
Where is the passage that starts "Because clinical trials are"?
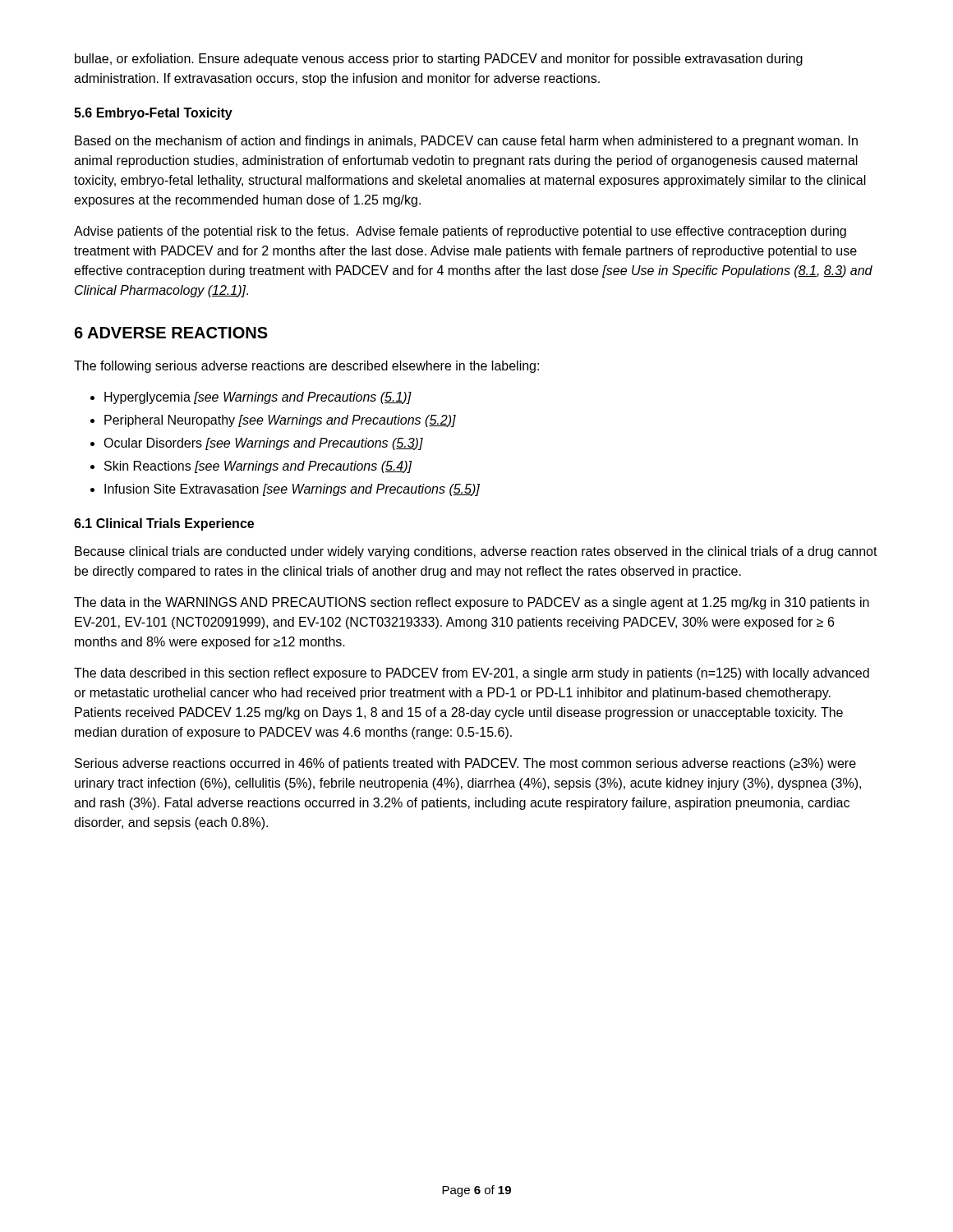(475, 561)
